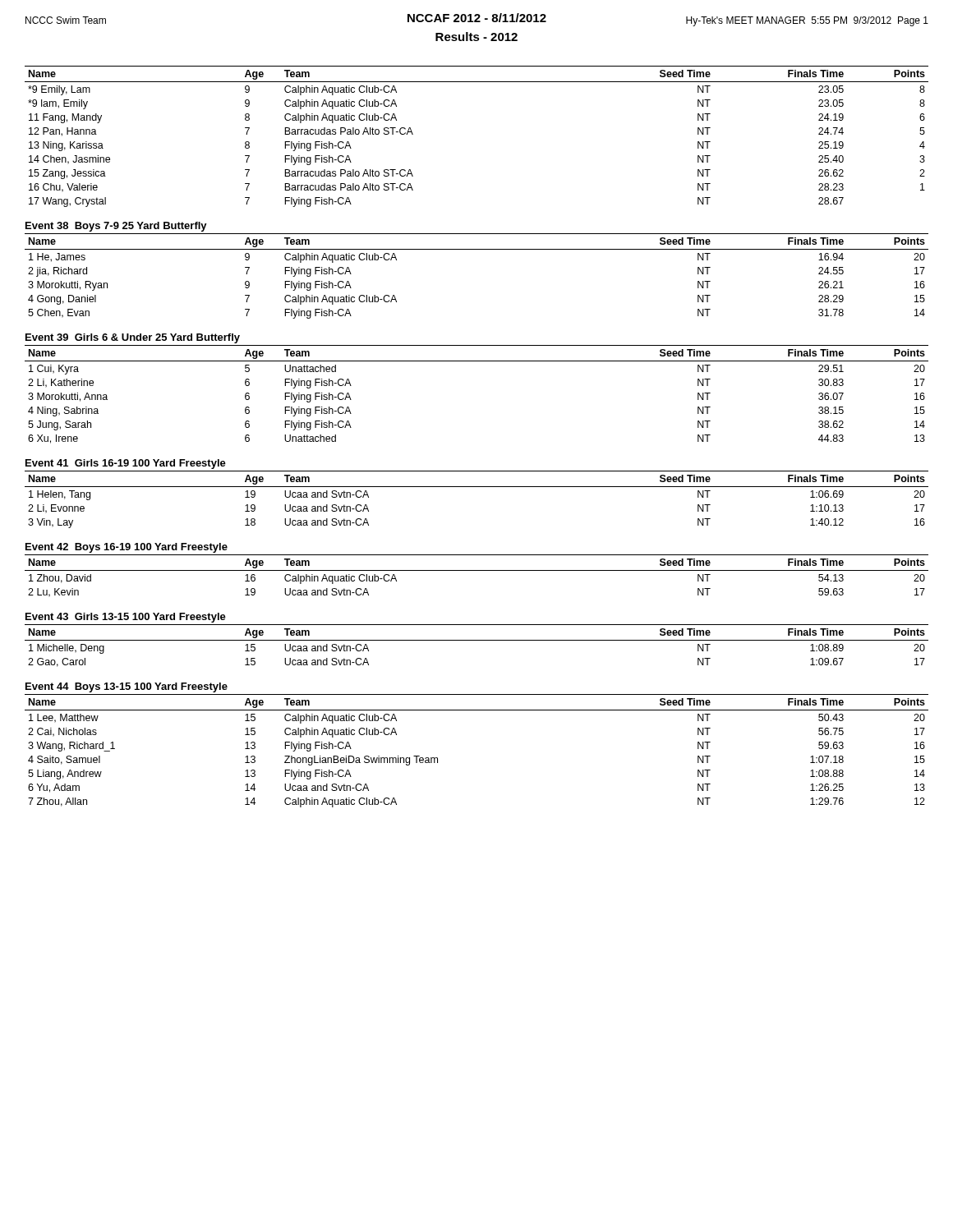Select the section header with the text "Event 43 Girls 13-15 100 Yard Freestyle"
Image resolution: width=953 pixels, height=1232 pixels.
(125, 616)
